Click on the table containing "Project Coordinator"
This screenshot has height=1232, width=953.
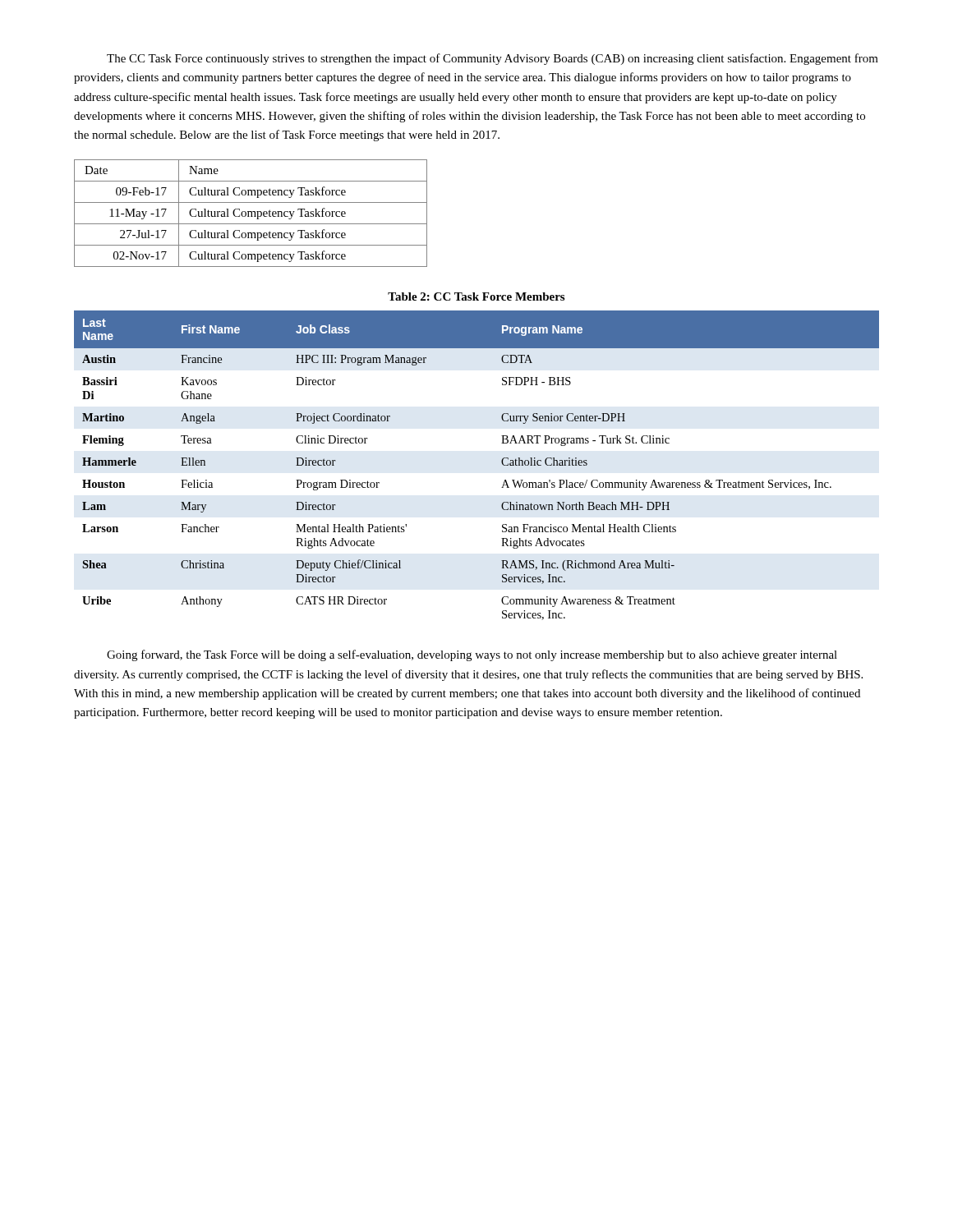tap(476, 468)
